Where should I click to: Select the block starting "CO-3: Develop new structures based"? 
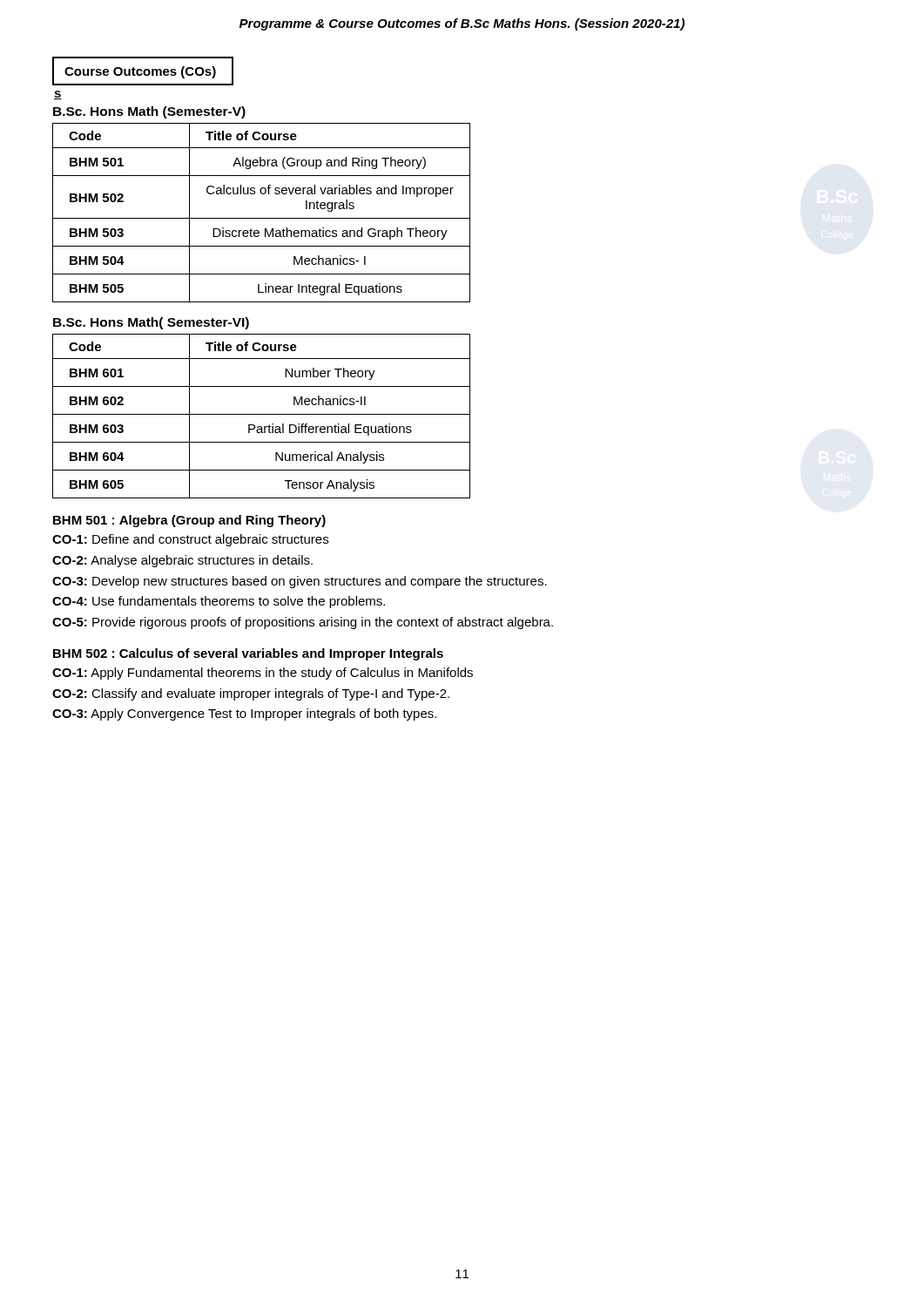[300, 580]
